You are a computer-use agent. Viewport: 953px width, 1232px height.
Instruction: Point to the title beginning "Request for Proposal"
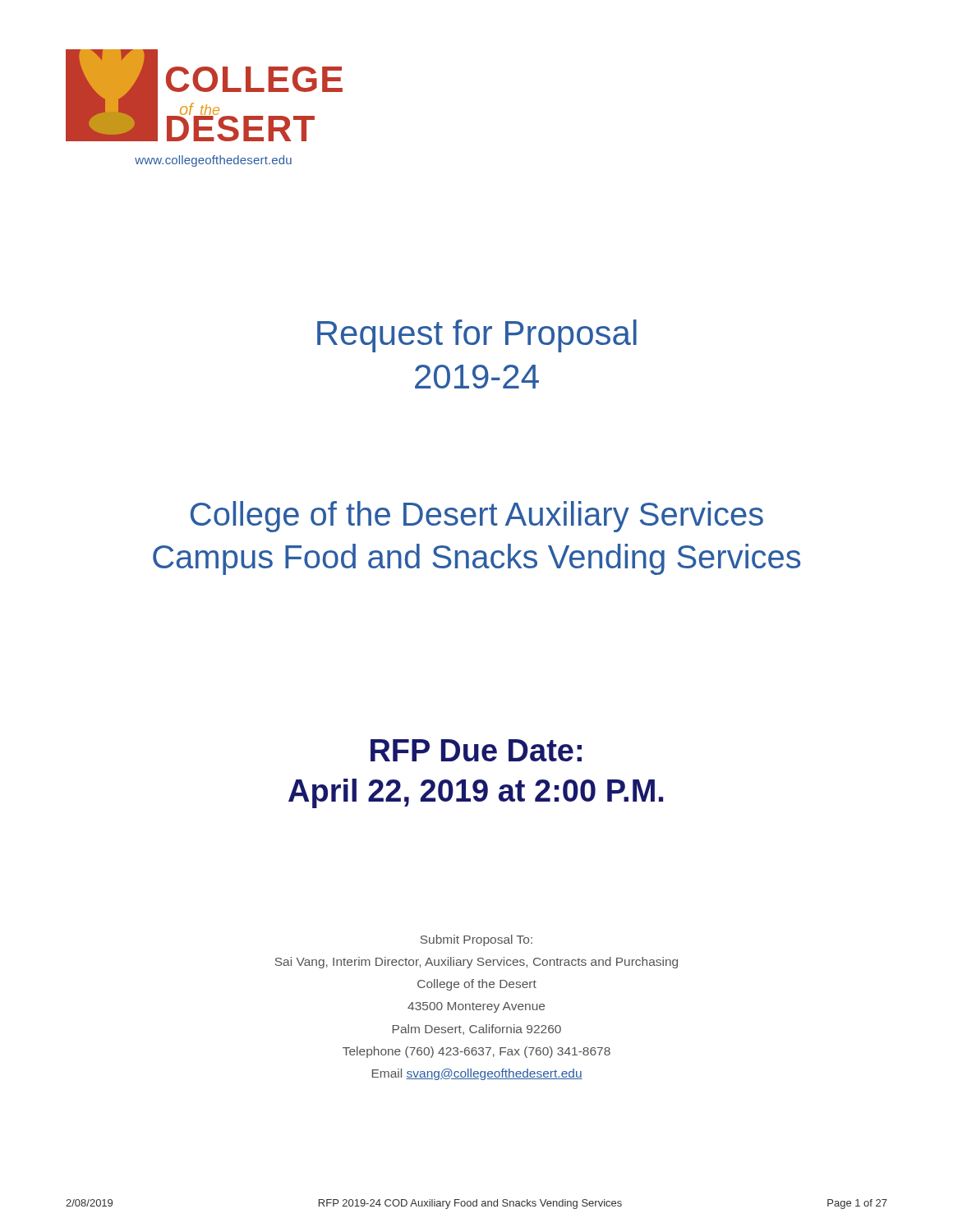476,355
